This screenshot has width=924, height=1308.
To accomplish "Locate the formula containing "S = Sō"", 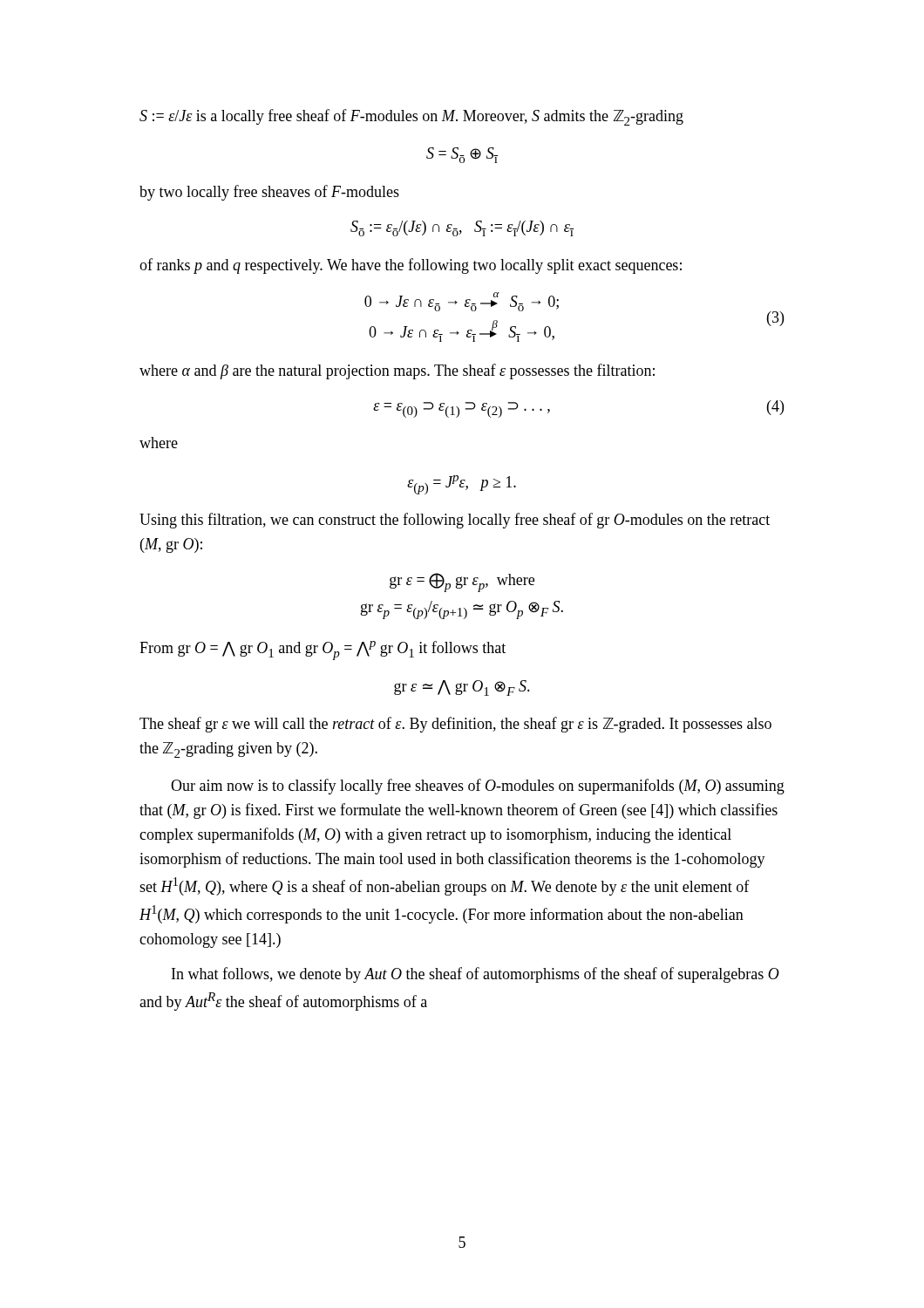I will click(x=462, y=155).
